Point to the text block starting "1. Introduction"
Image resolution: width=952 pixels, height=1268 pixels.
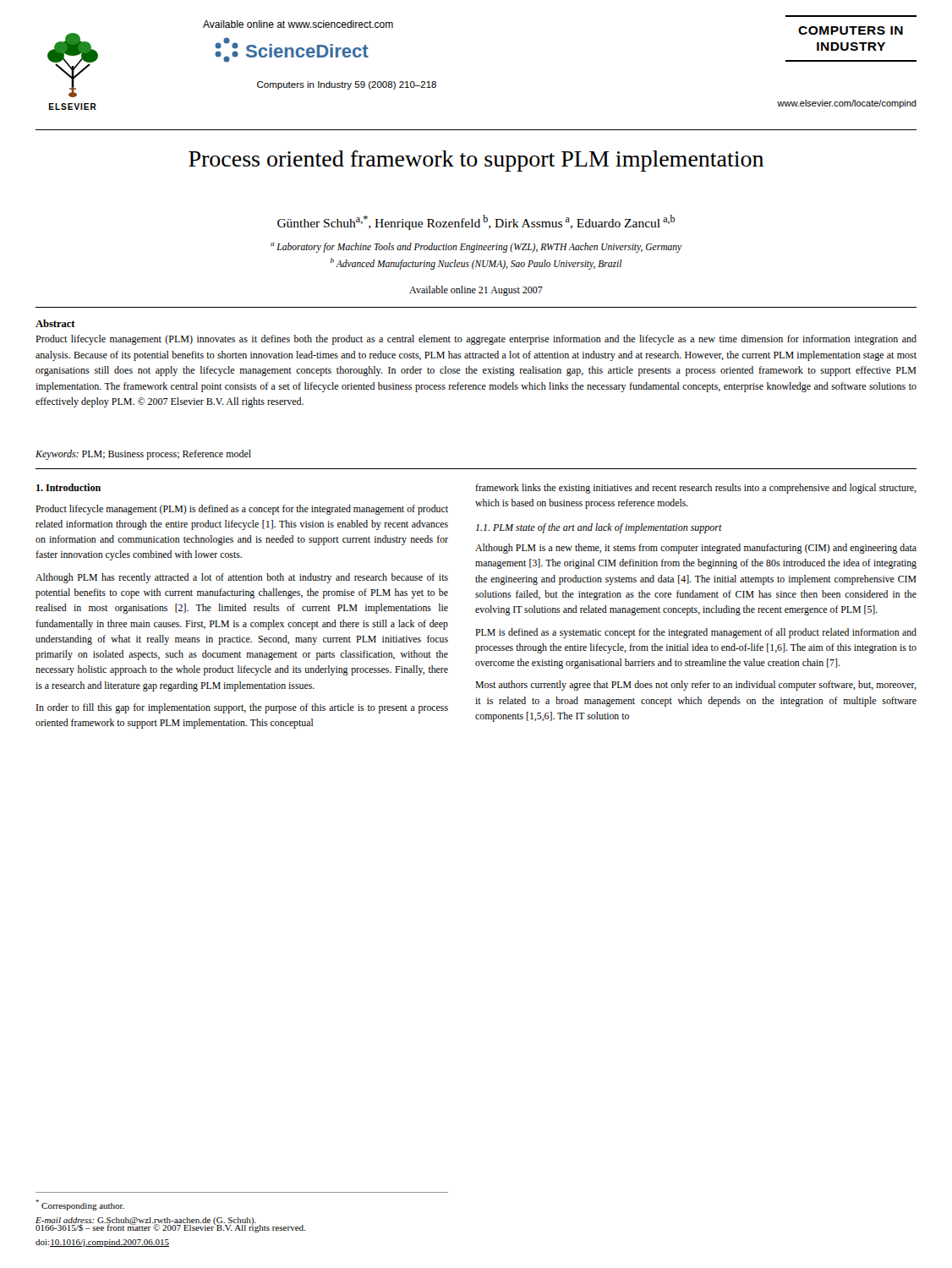click(68, 488)
